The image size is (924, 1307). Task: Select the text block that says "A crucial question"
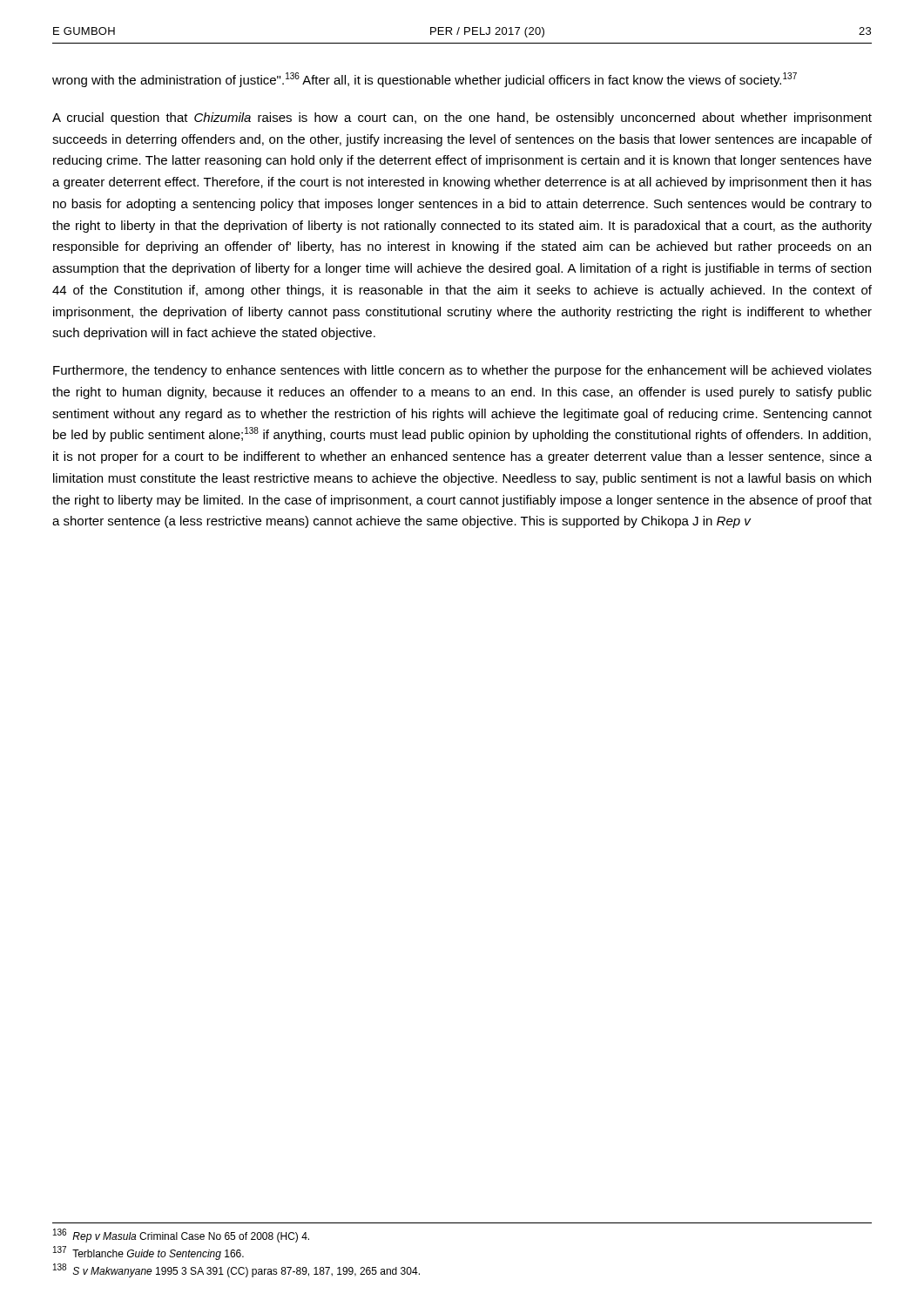click(x=462, y=225)
